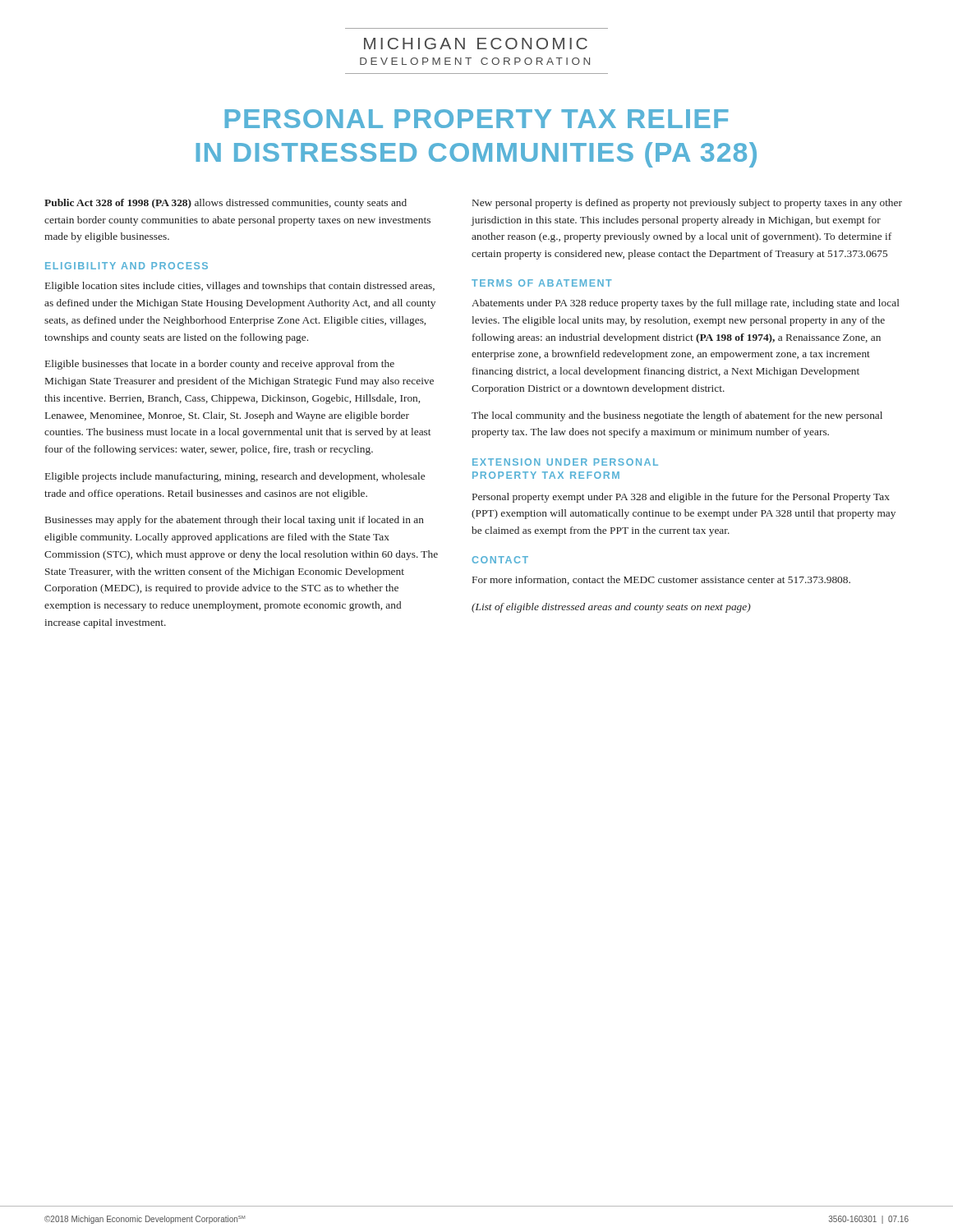Find the text block that reads "Businesses may apply for"
Viewport: 953px width, 1232px height.
[x=242, y=572]
